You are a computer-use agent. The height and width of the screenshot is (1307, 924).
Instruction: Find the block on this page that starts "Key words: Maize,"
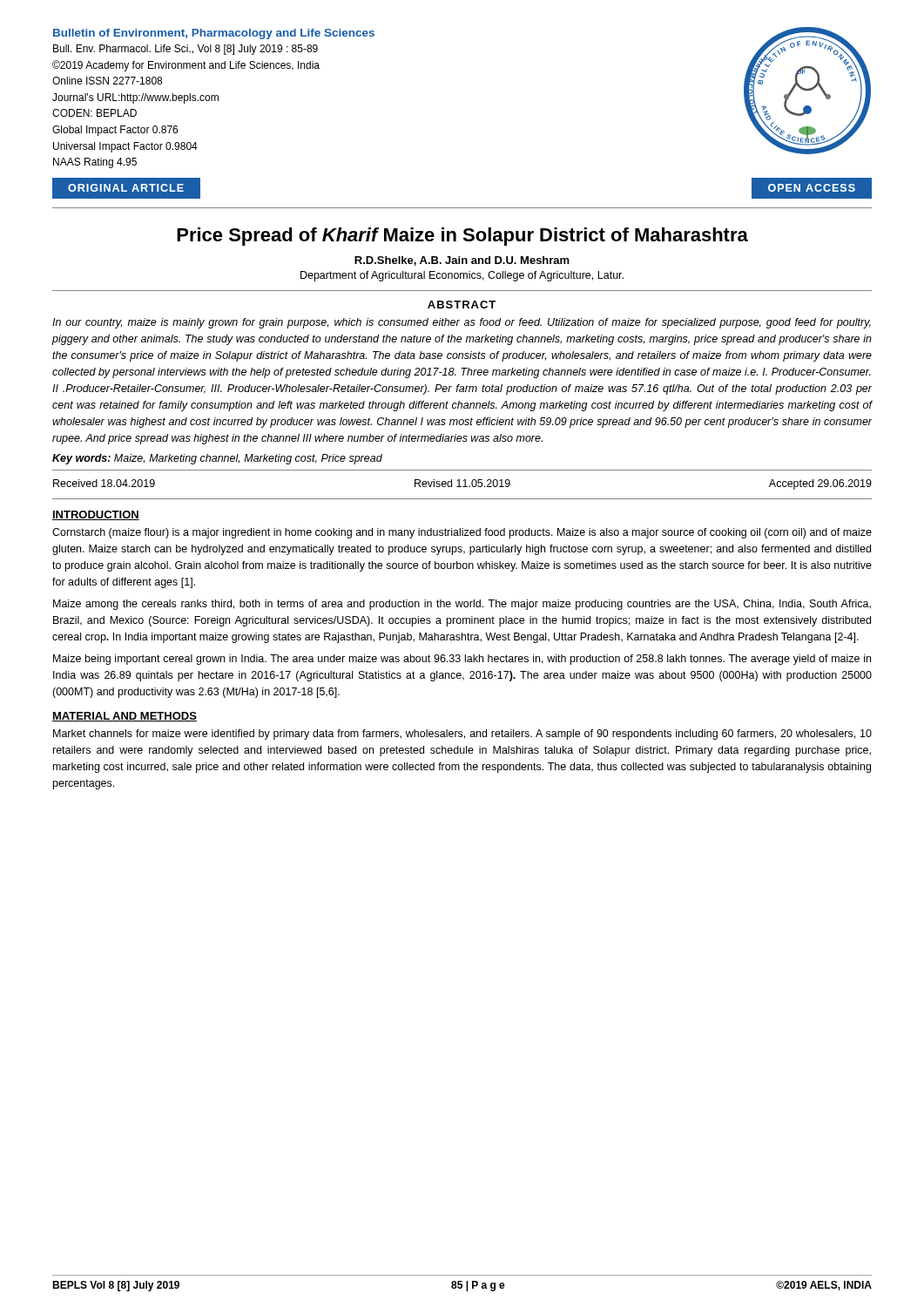click(x=217, y=458)
